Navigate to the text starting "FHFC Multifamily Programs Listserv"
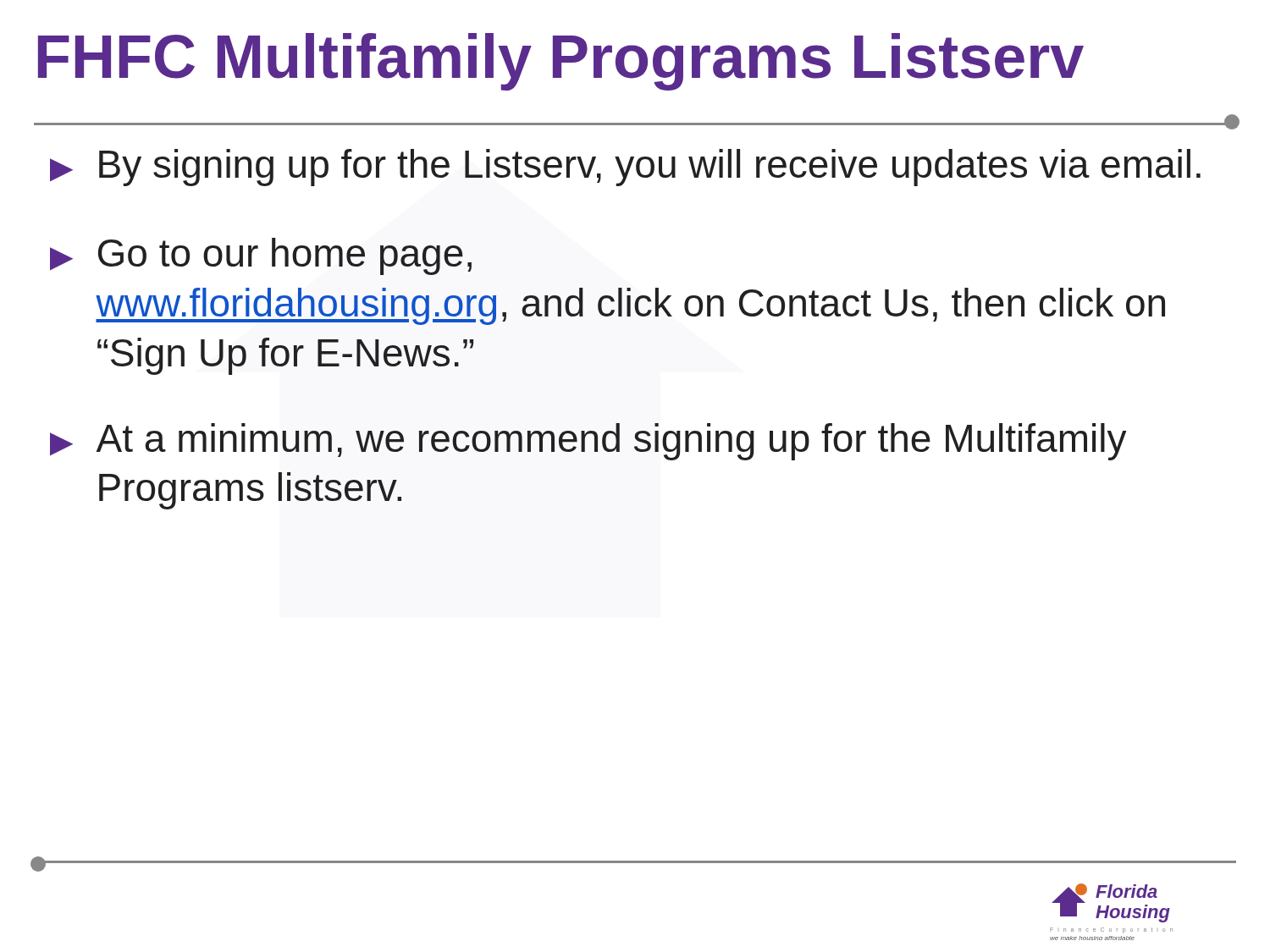The height and width of the screenshot is (952, 1270). [x=635, y=57]
